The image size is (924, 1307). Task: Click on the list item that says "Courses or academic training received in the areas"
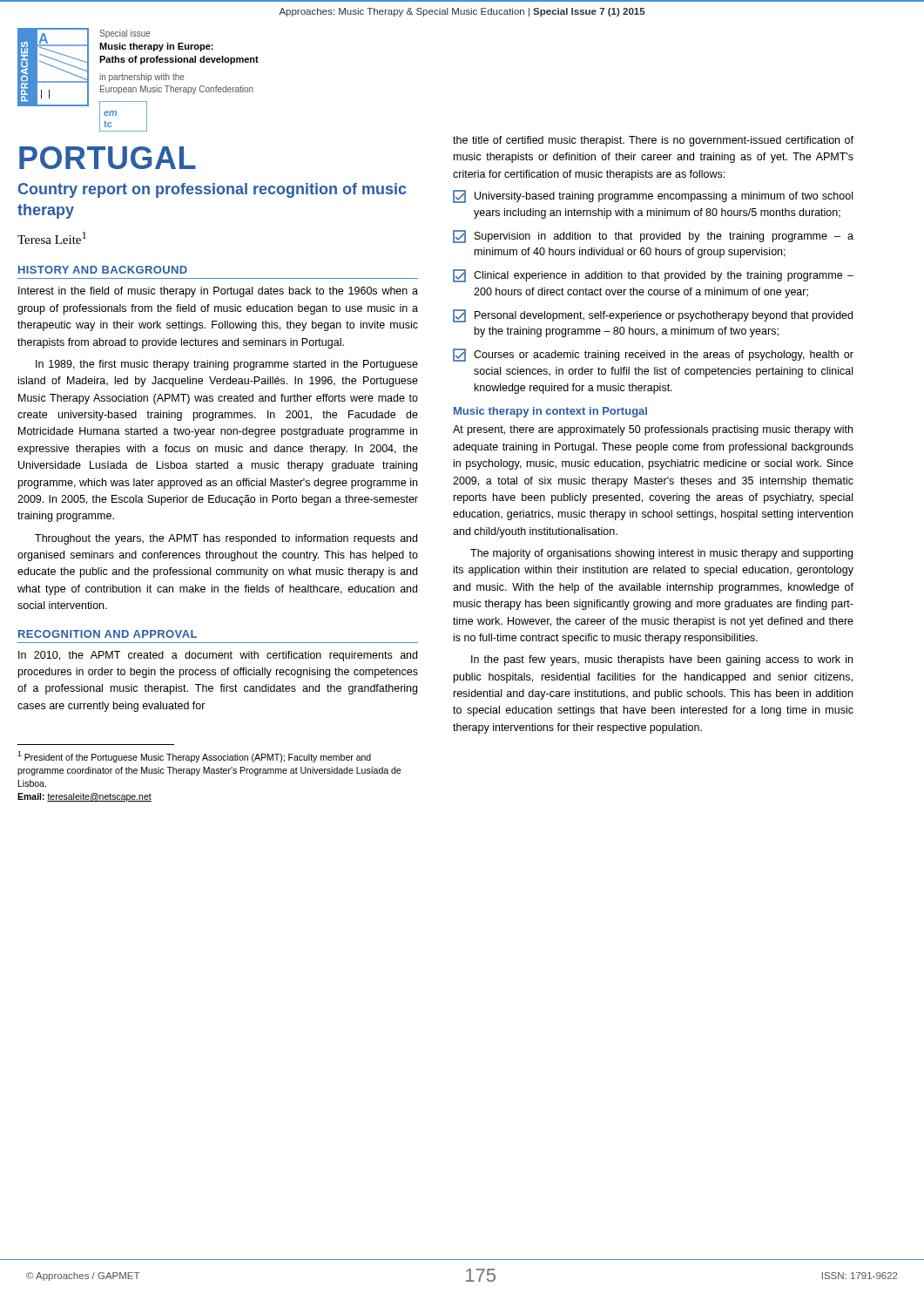coord(653,371)
